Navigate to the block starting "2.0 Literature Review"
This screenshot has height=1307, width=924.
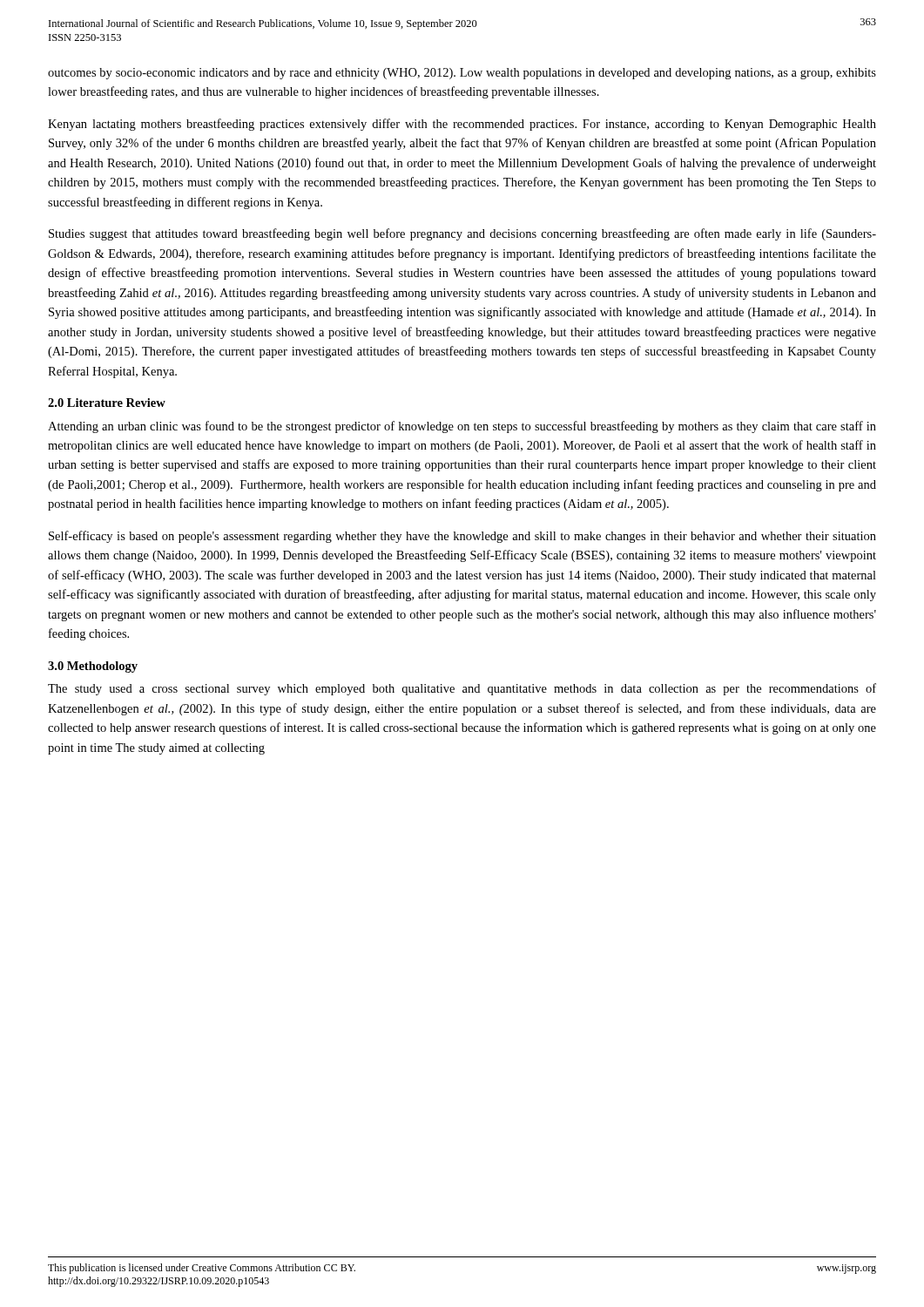[107, 403]
